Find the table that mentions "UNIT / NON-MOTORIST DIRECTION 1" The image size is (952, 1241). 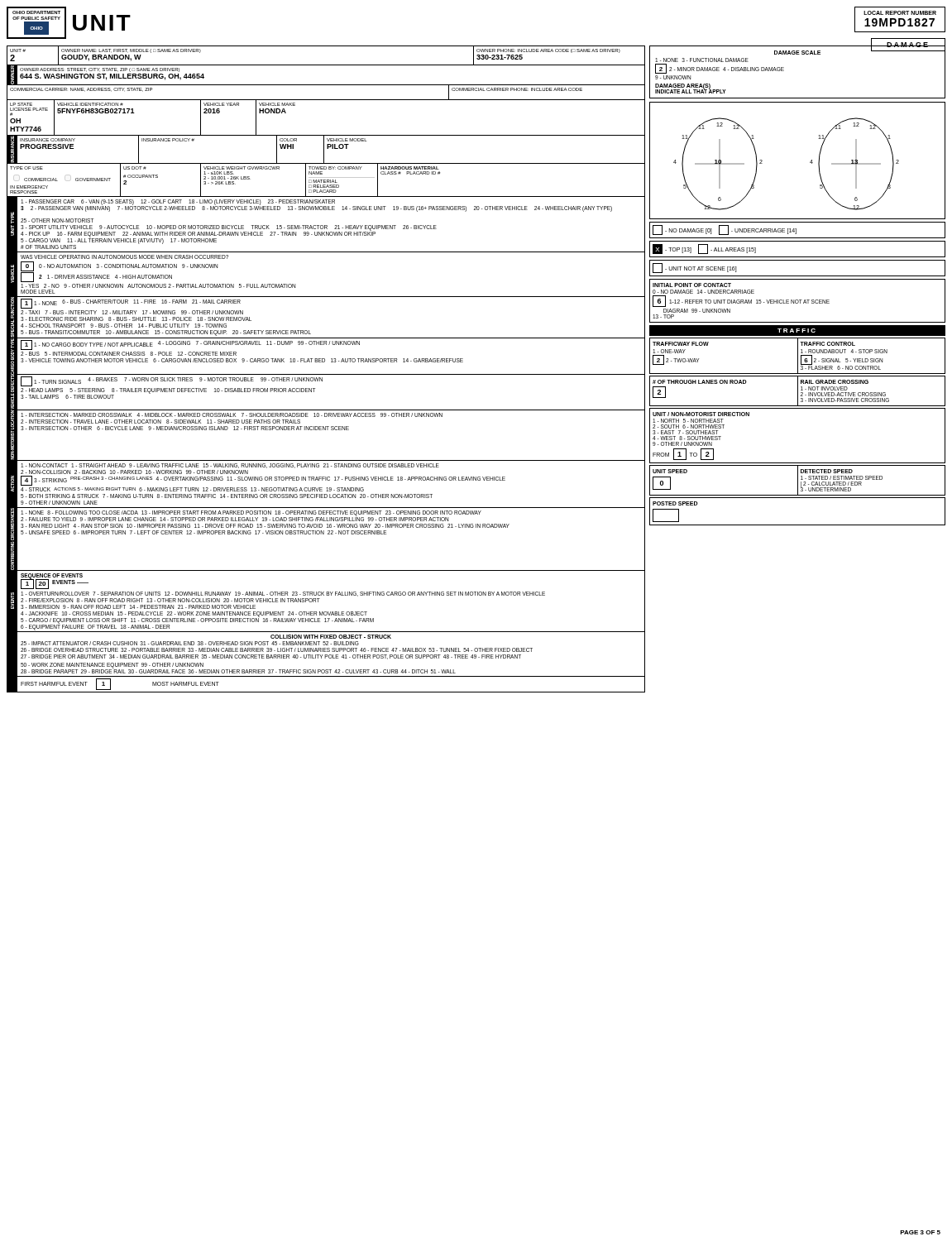pos(797,436)
